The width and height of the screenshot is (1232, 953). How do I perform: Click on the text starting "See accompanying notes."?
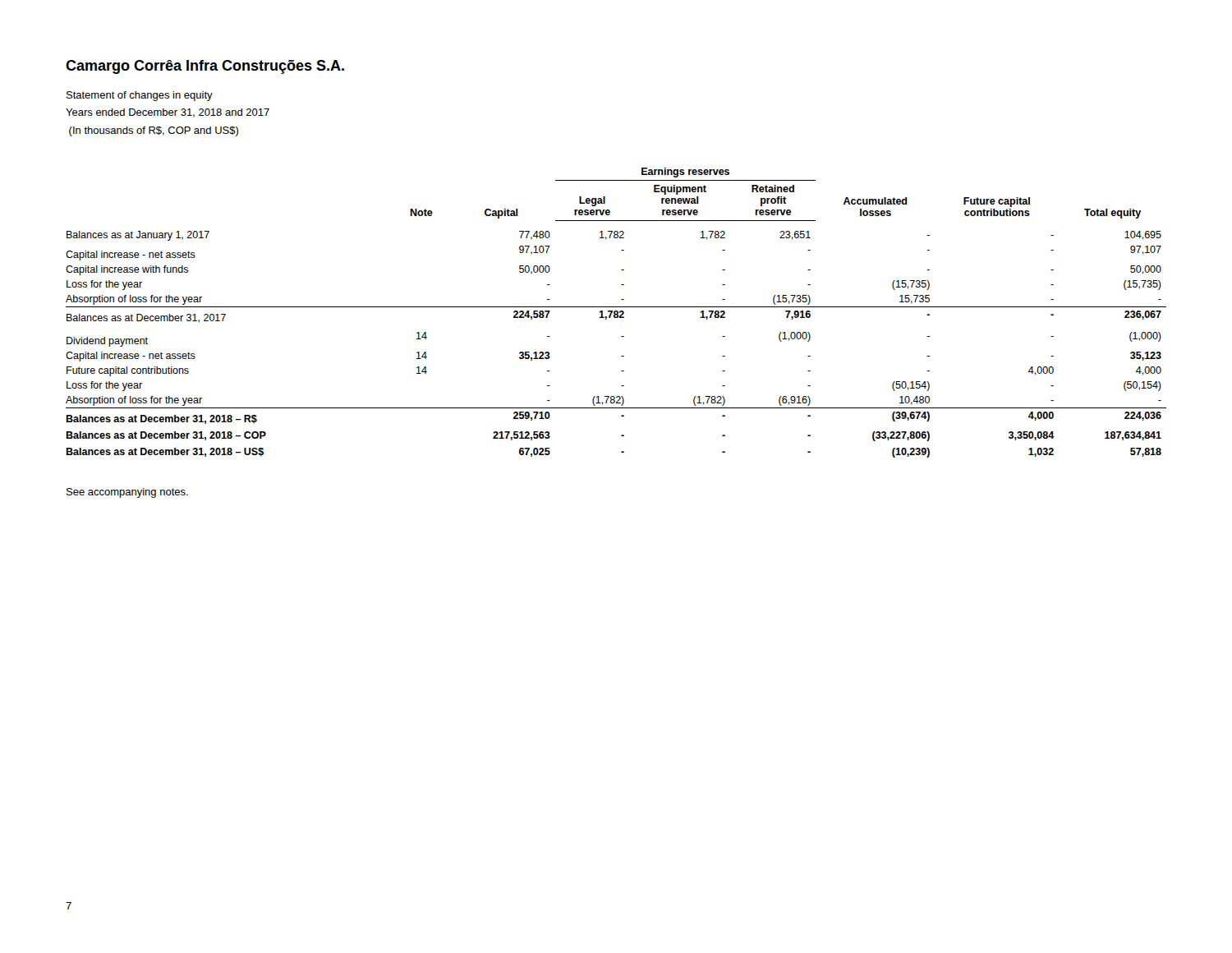pos(127,492)
